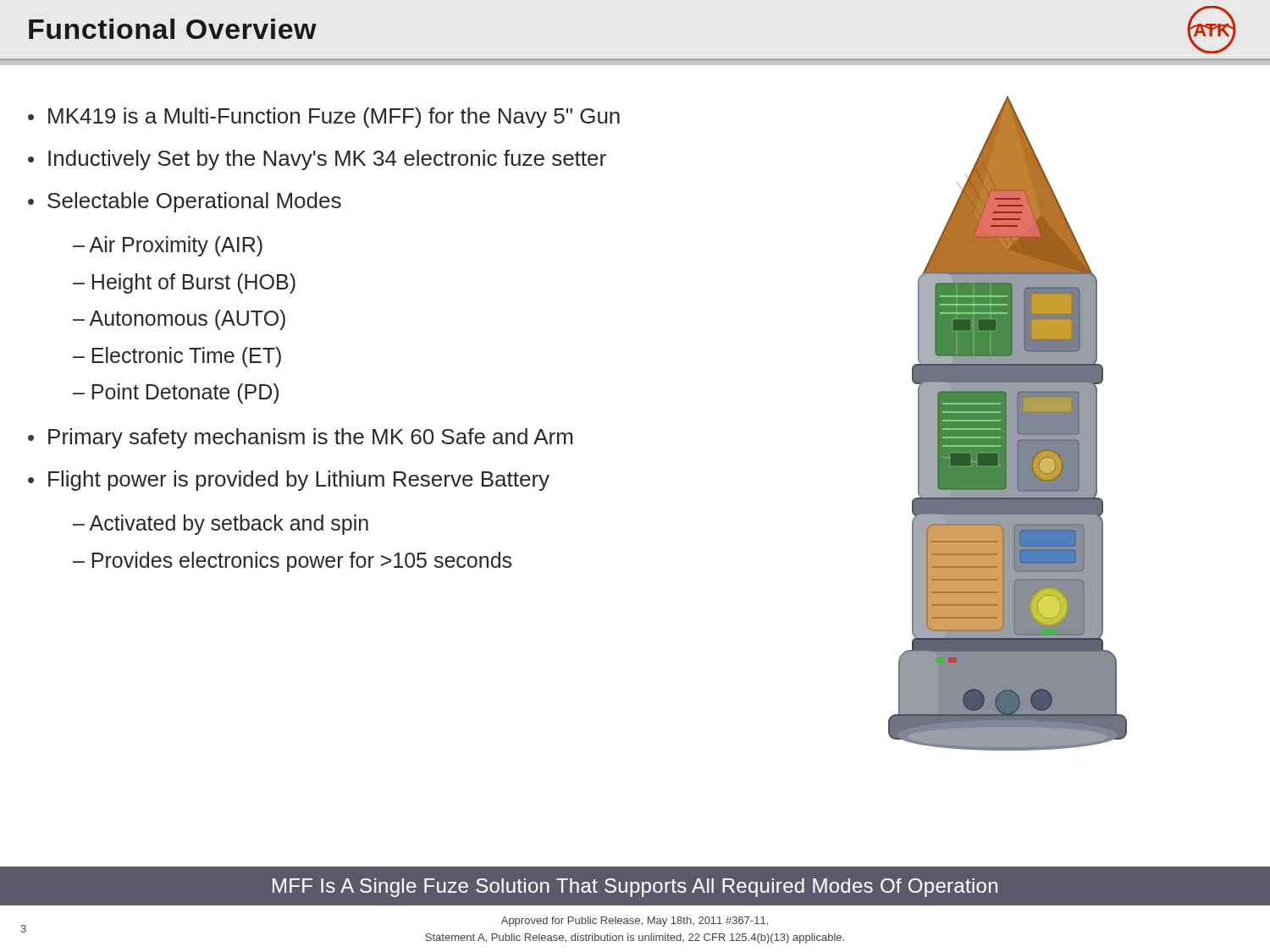The image size is (1270, 952).
Task: Select the text starting "MFF Is A Single Fuze"
Action: (635, 886)
